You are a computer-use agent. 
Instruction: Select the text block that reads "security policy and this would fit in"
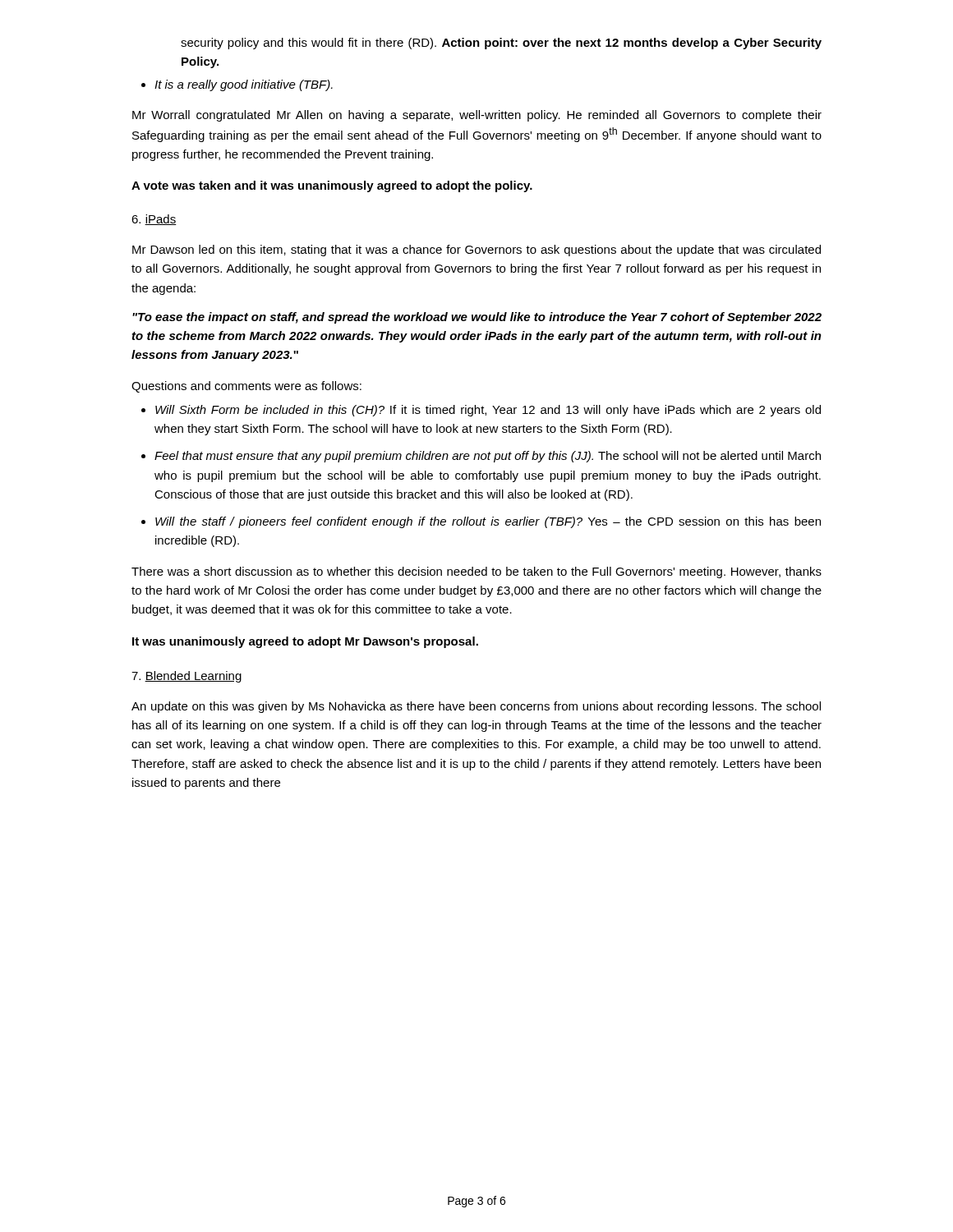pyautogui.click(x=501, y=52)
